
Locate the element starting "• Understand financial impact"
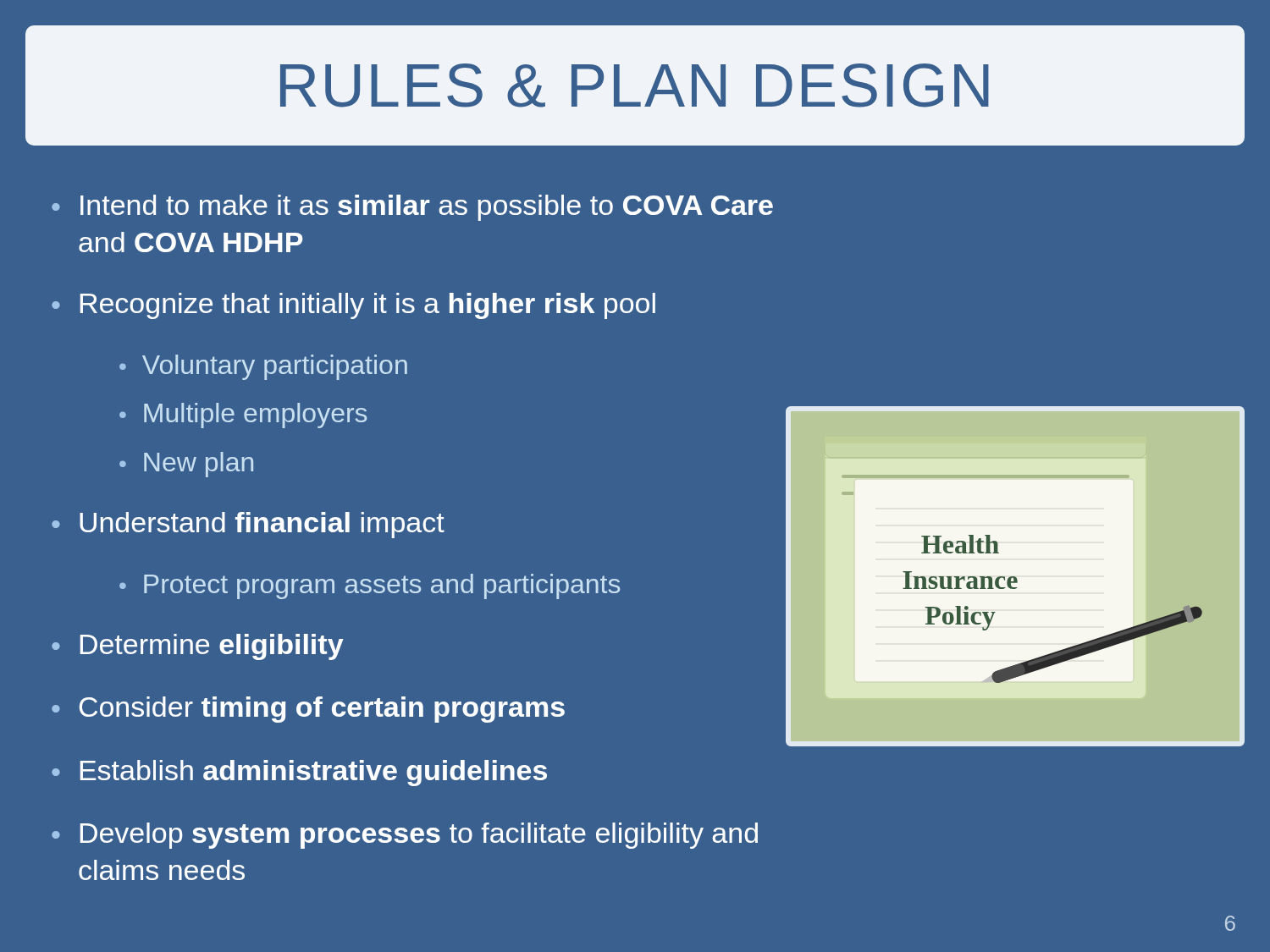coord(248,523)
